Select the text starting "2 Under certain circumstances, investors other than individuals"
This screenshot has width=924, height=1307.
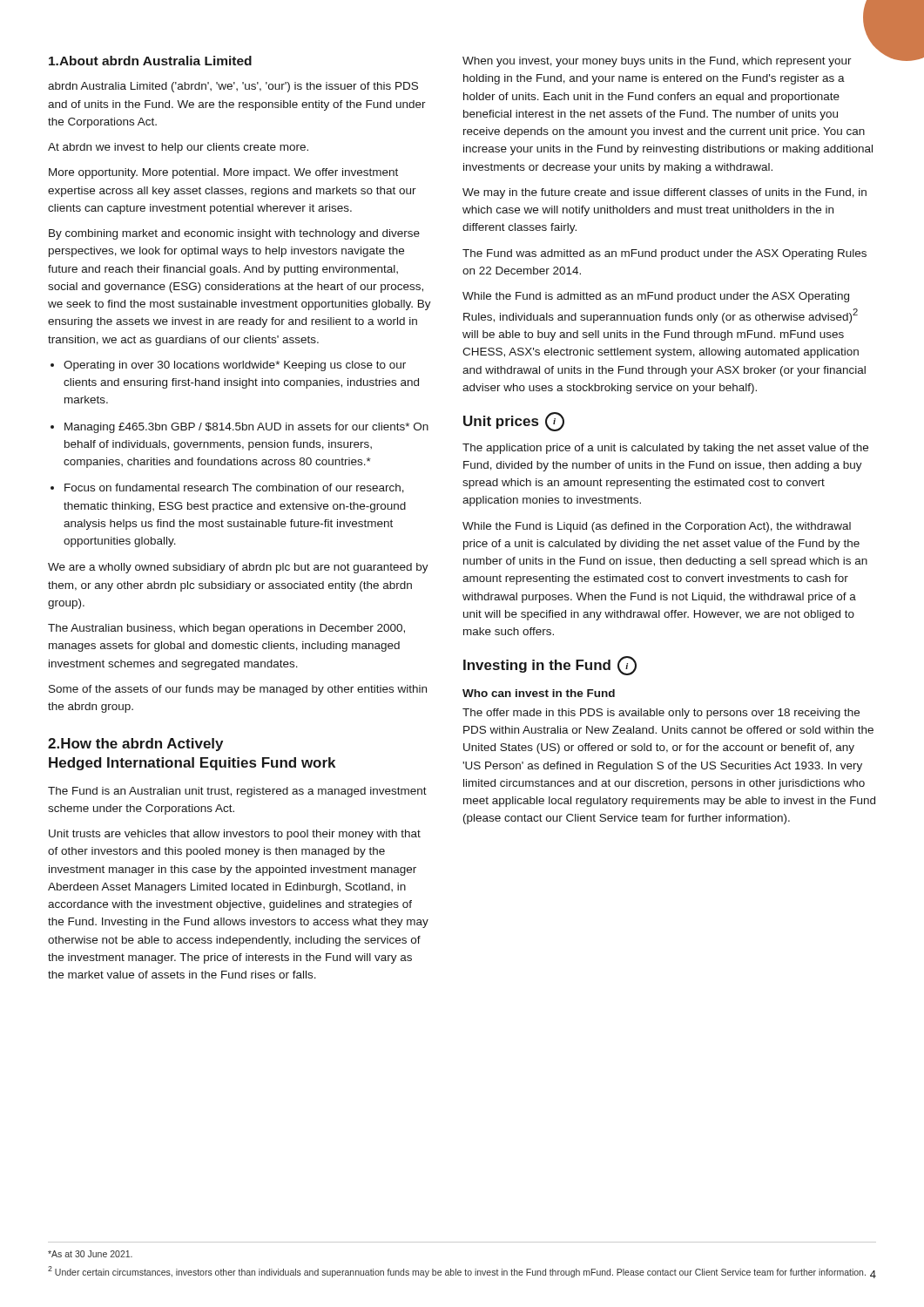[462, 1271]
